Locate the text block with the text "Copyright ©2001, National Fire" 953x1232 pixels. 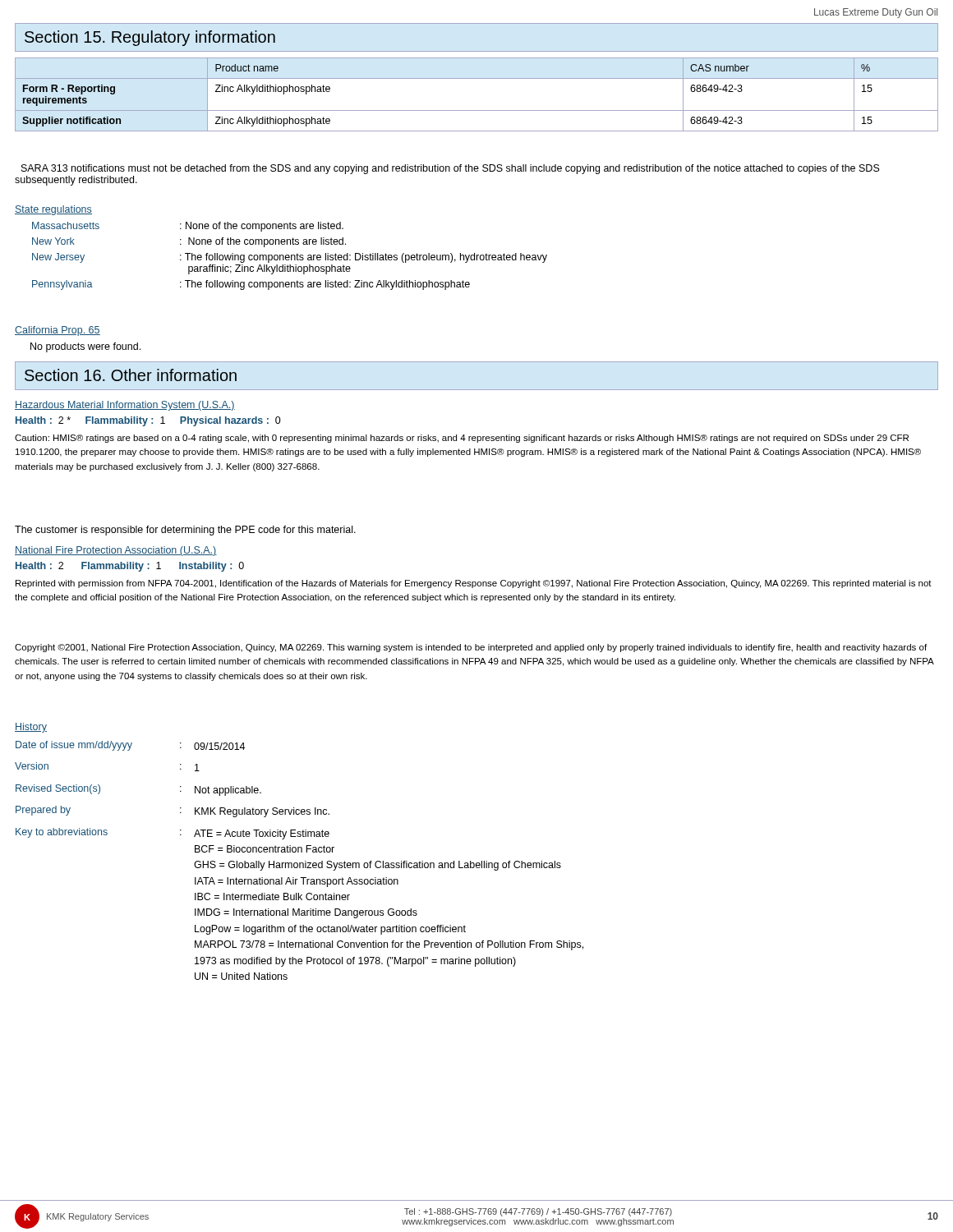(x=474, y=661)
